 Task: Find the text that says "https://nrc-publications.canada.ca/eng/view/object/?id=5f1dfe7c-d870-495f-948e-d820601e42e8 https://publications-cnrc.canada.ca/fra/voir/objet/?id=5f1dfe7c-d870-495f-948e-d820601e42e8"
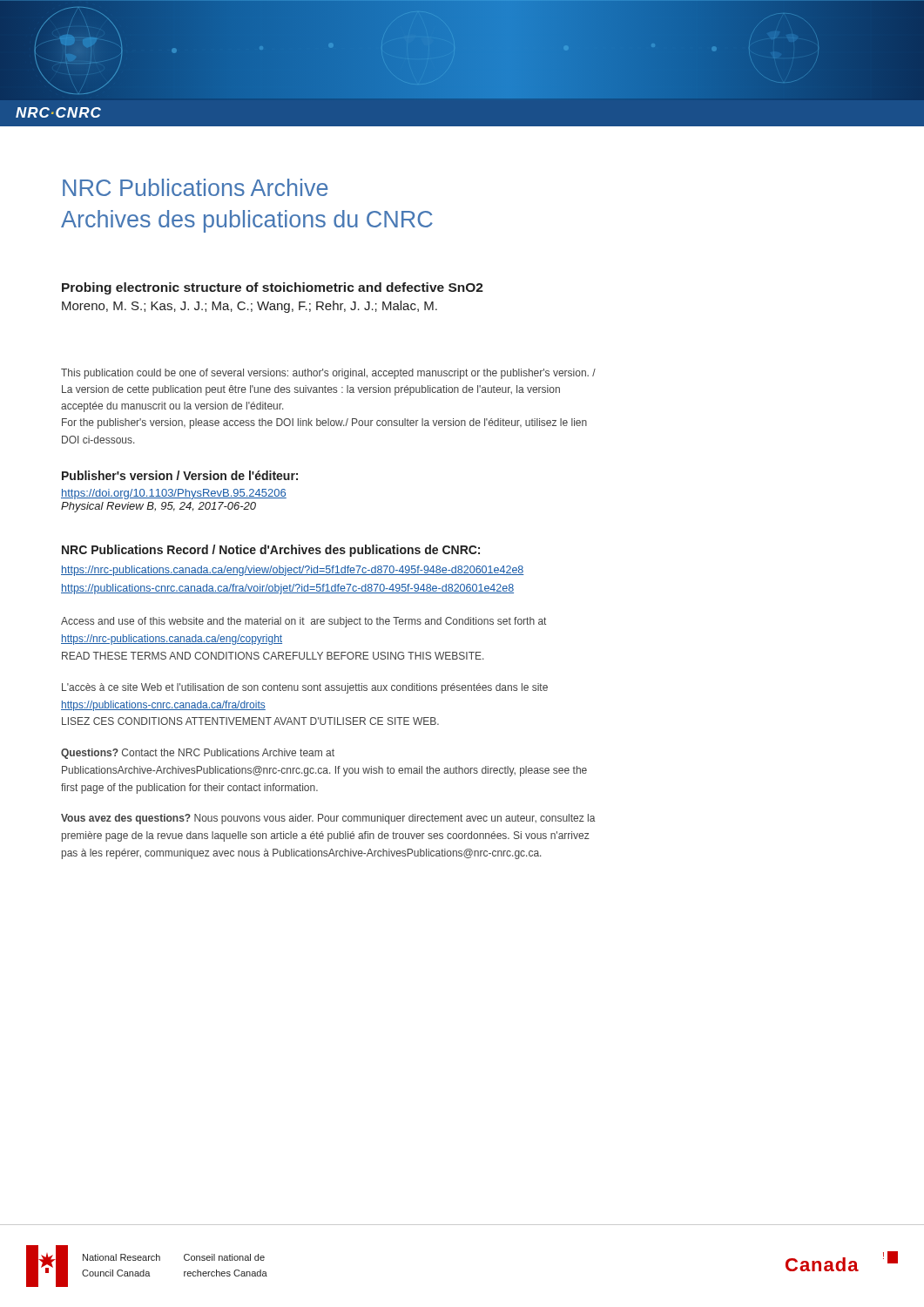pyautogui.click(x=462, y=579)
